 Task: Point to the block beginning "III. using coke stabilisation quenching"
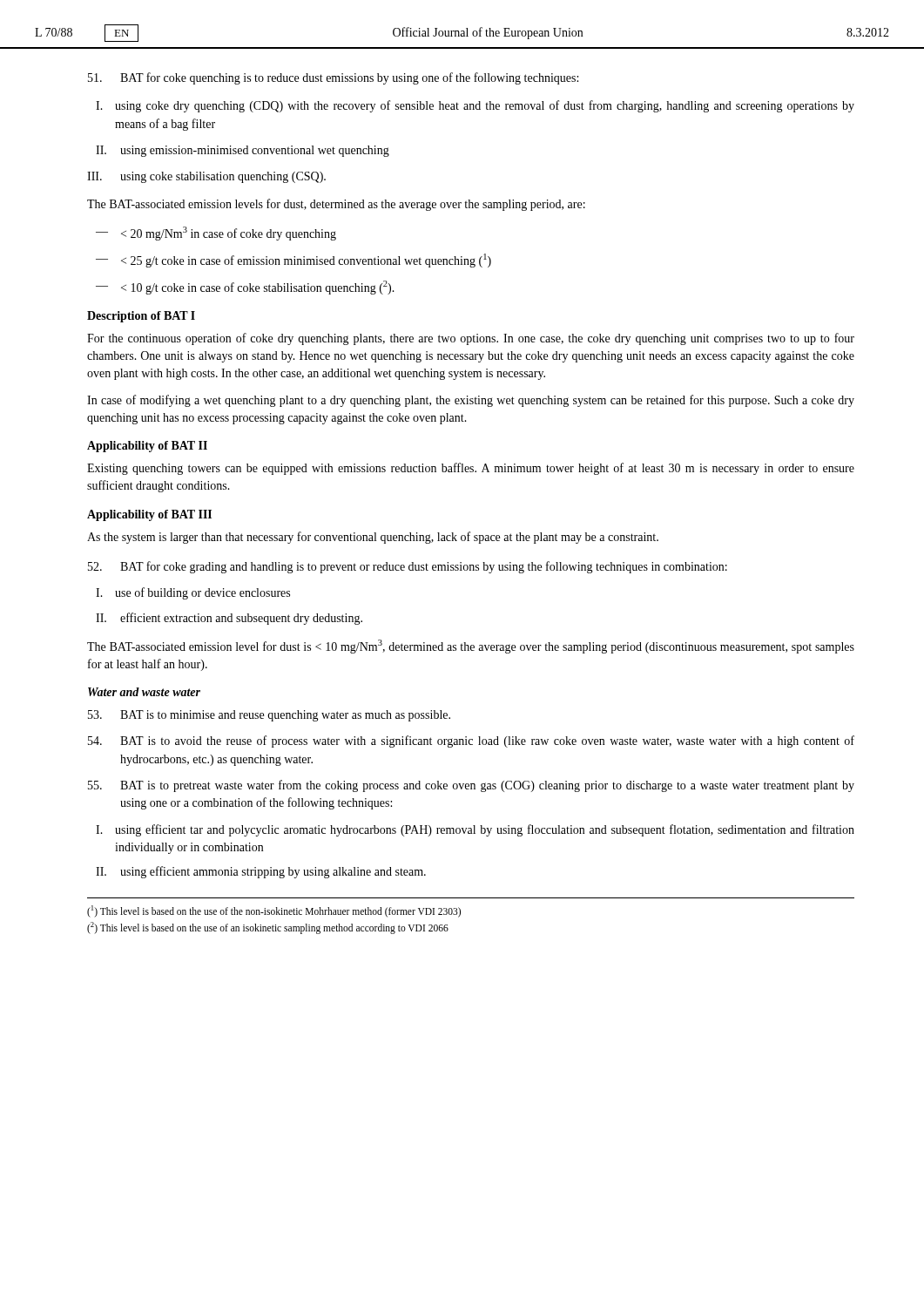point(206,177)
